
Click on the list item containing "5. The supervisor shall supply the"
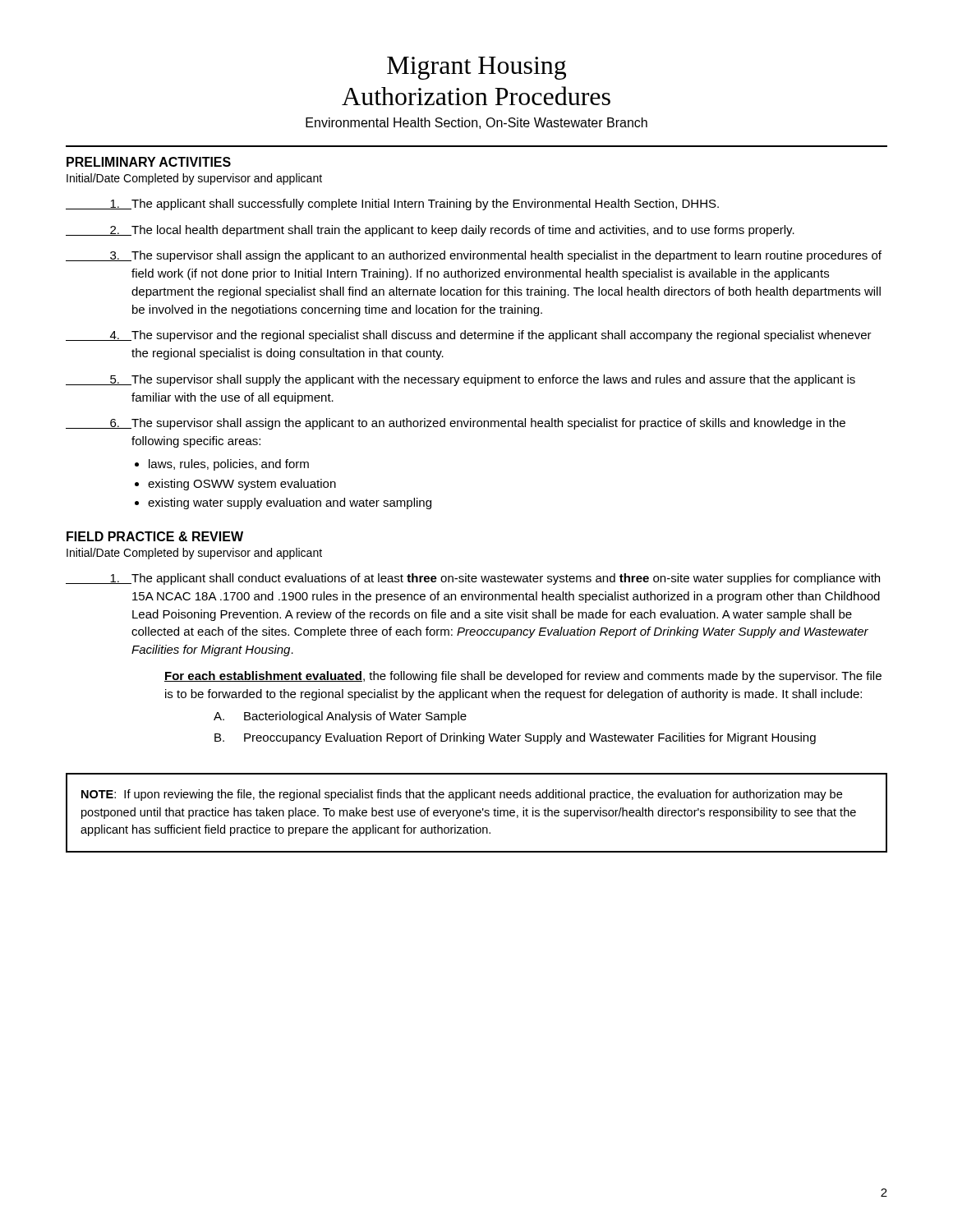(476, 388)
